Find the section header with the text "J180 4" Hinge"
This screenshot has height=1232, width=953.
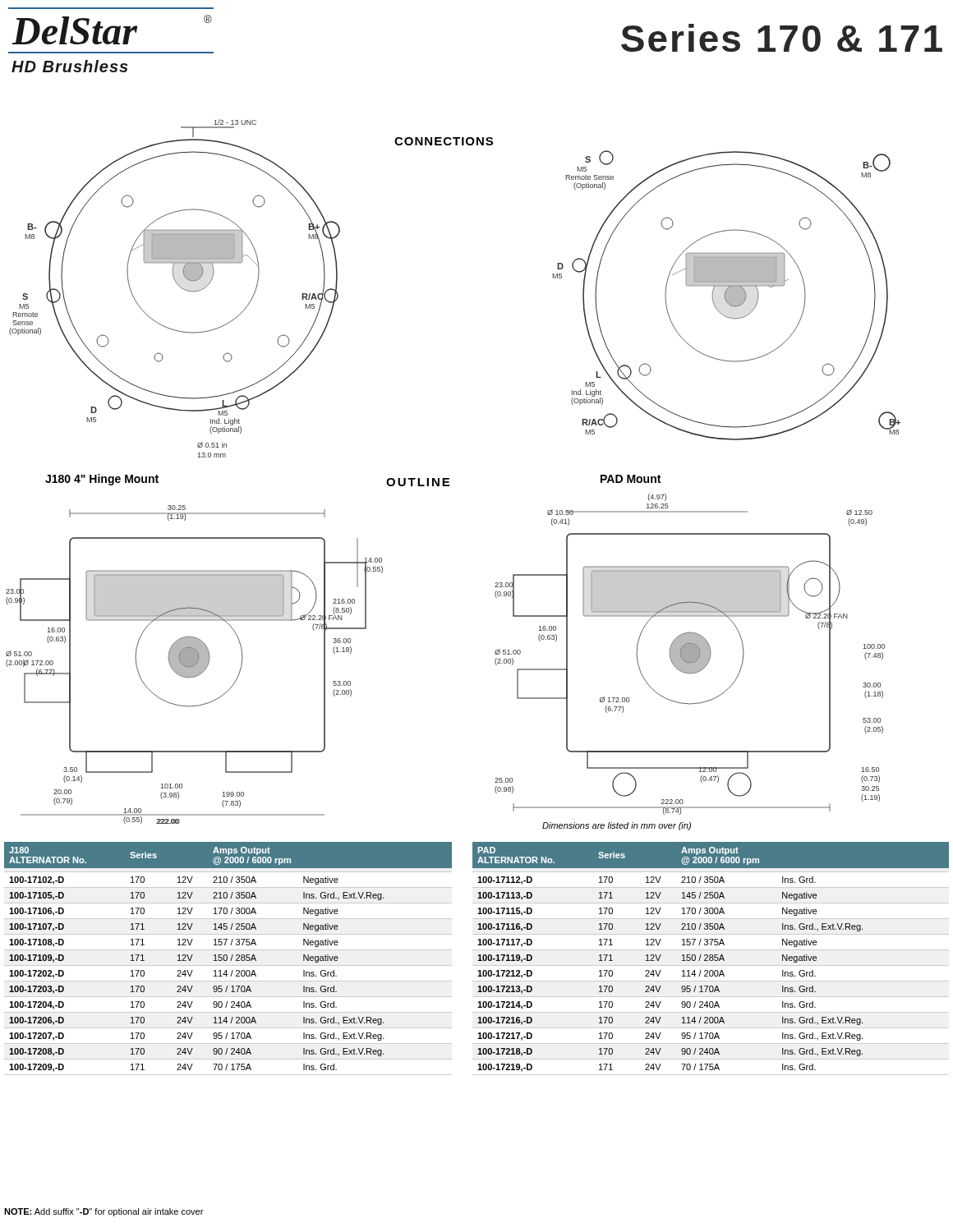102,479
